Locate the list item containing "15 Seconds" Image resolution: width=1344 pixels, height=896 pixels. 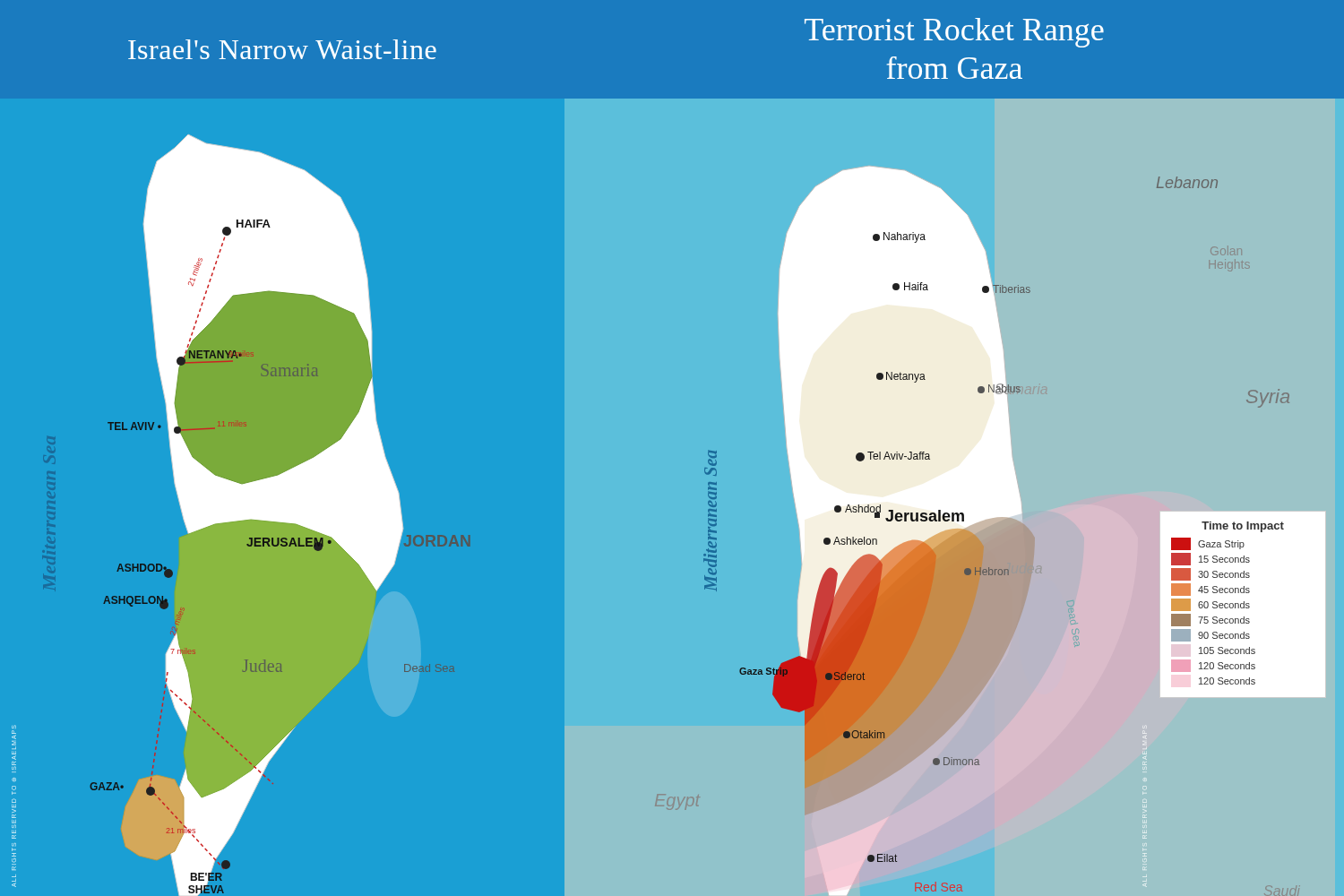pyautogui.click(x=1211, y=559)
